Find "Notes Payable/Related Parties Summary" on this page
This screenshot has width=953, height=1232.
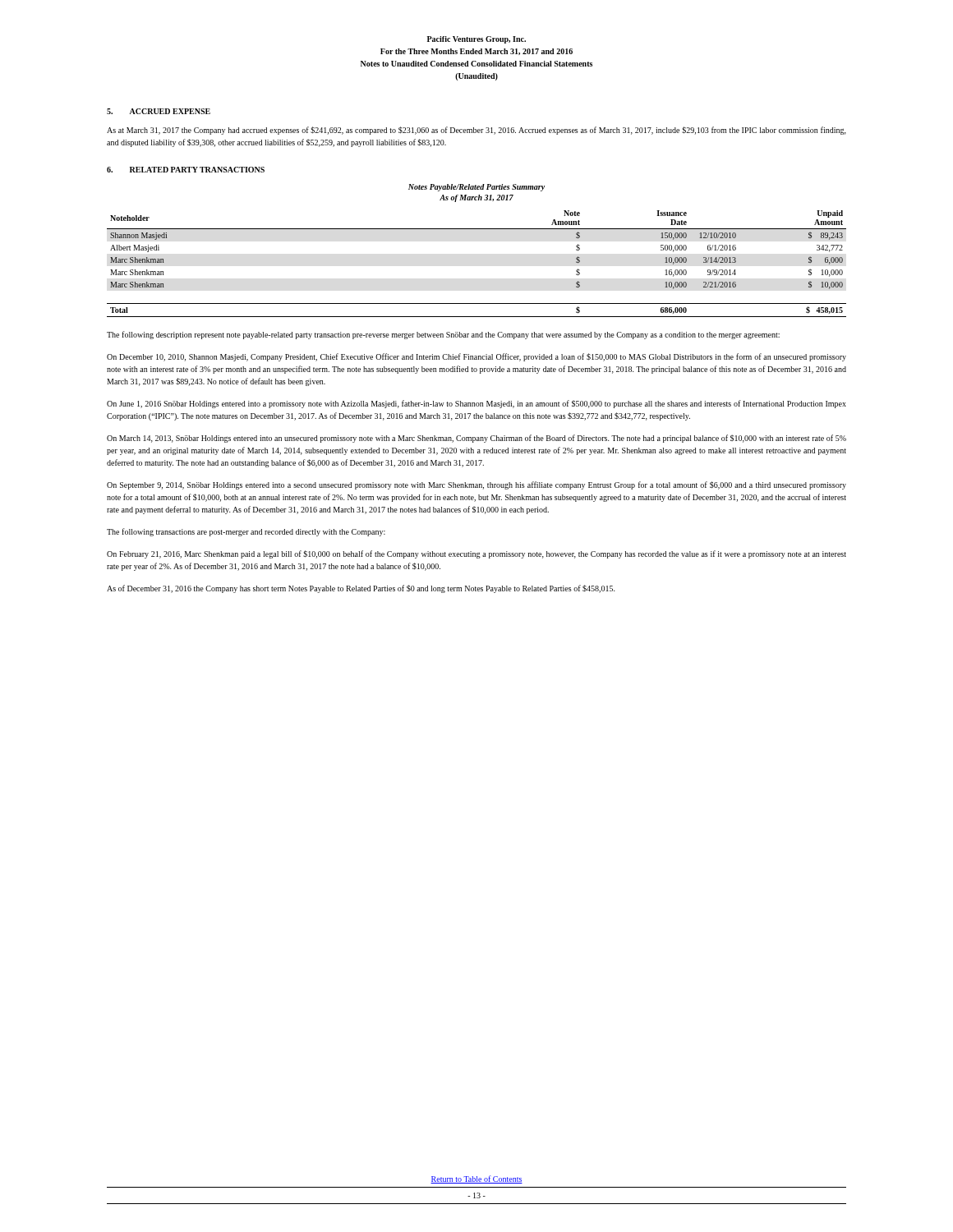point(476,187)
